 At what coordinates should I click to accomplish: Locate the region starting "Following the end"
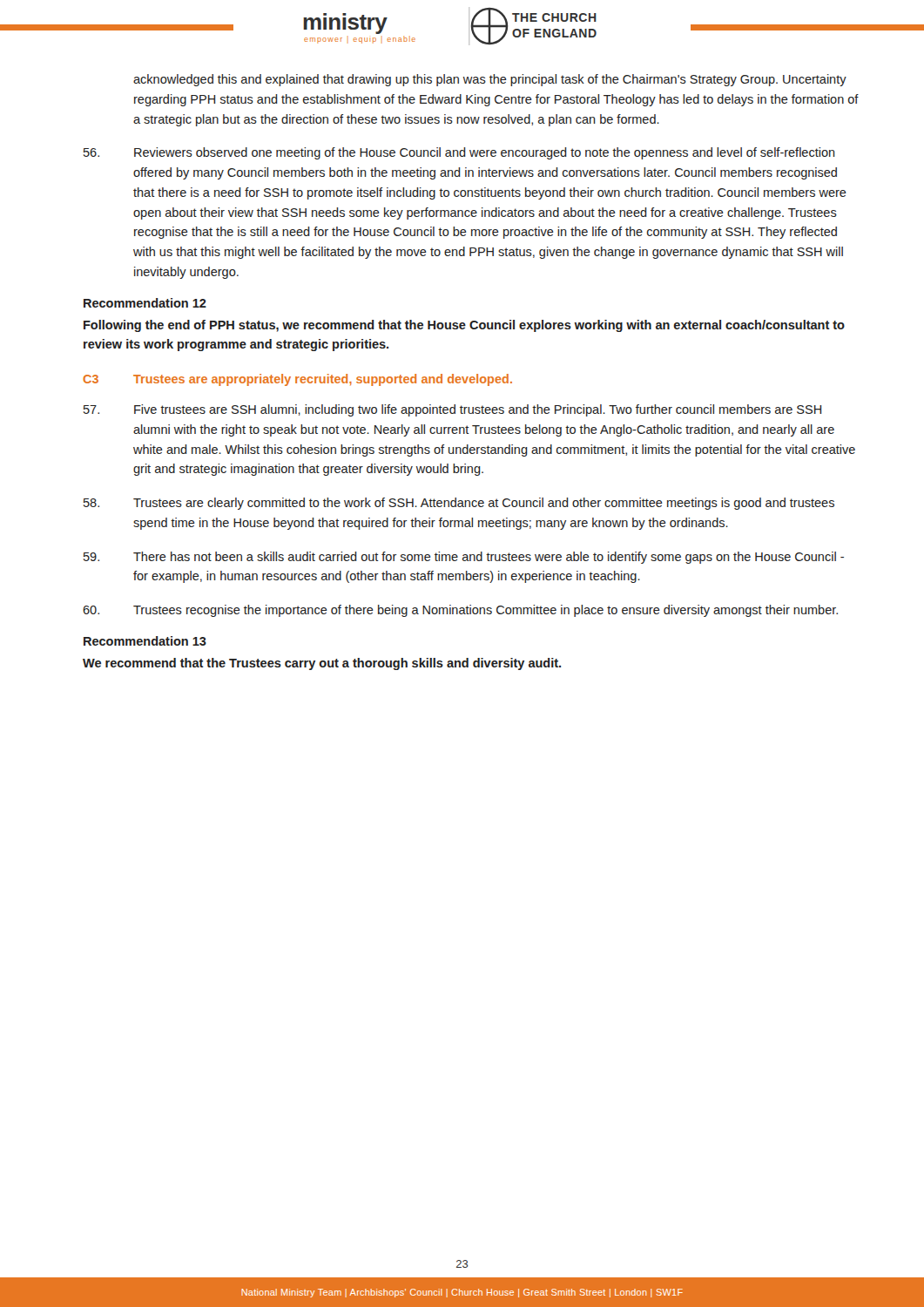coord(464,334)
